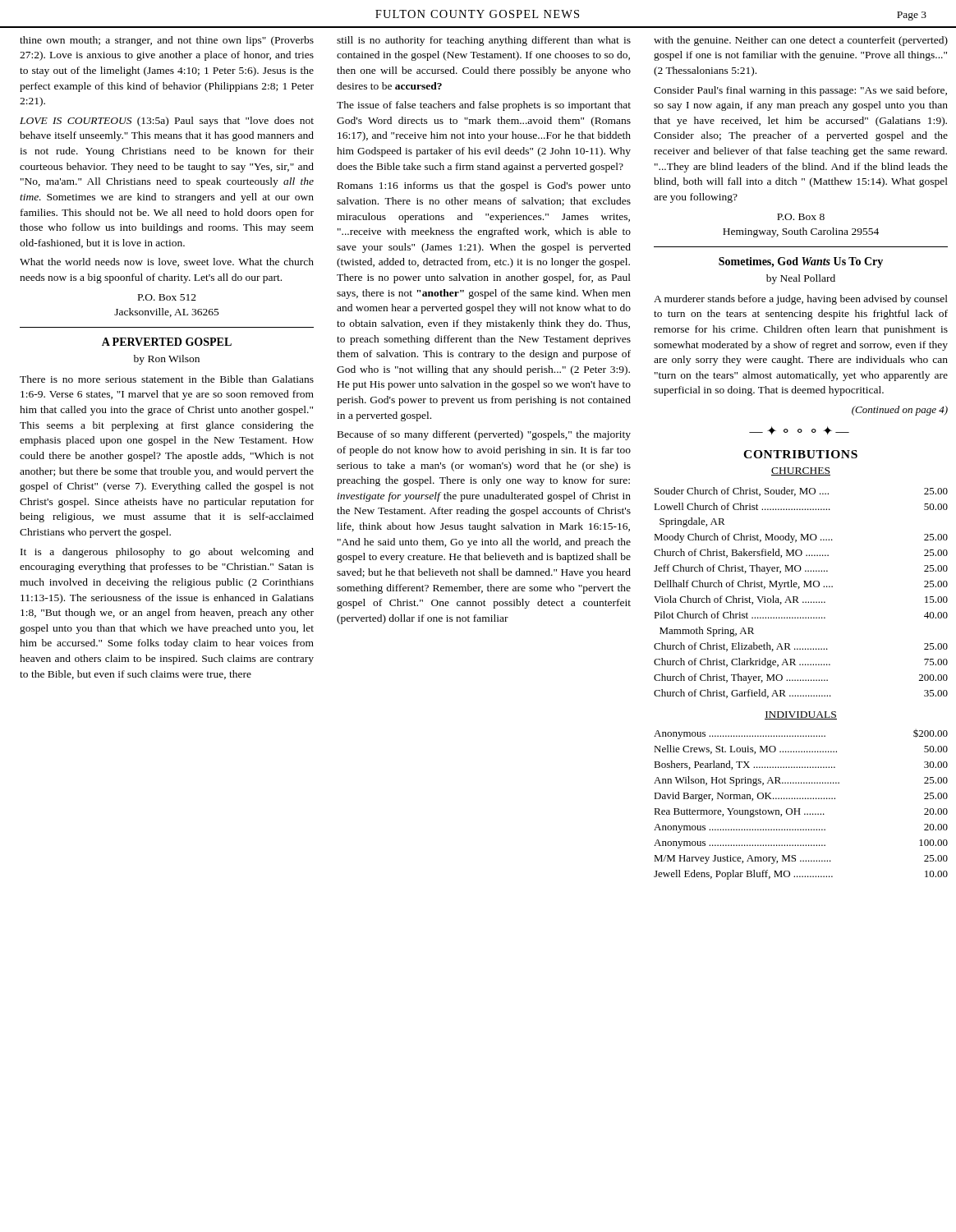This screenshot has width=956, height=1232.
Task: Where is the passage that starts "LOVE IS COURTEOUS (13:5a)"?
Action: 167,182
